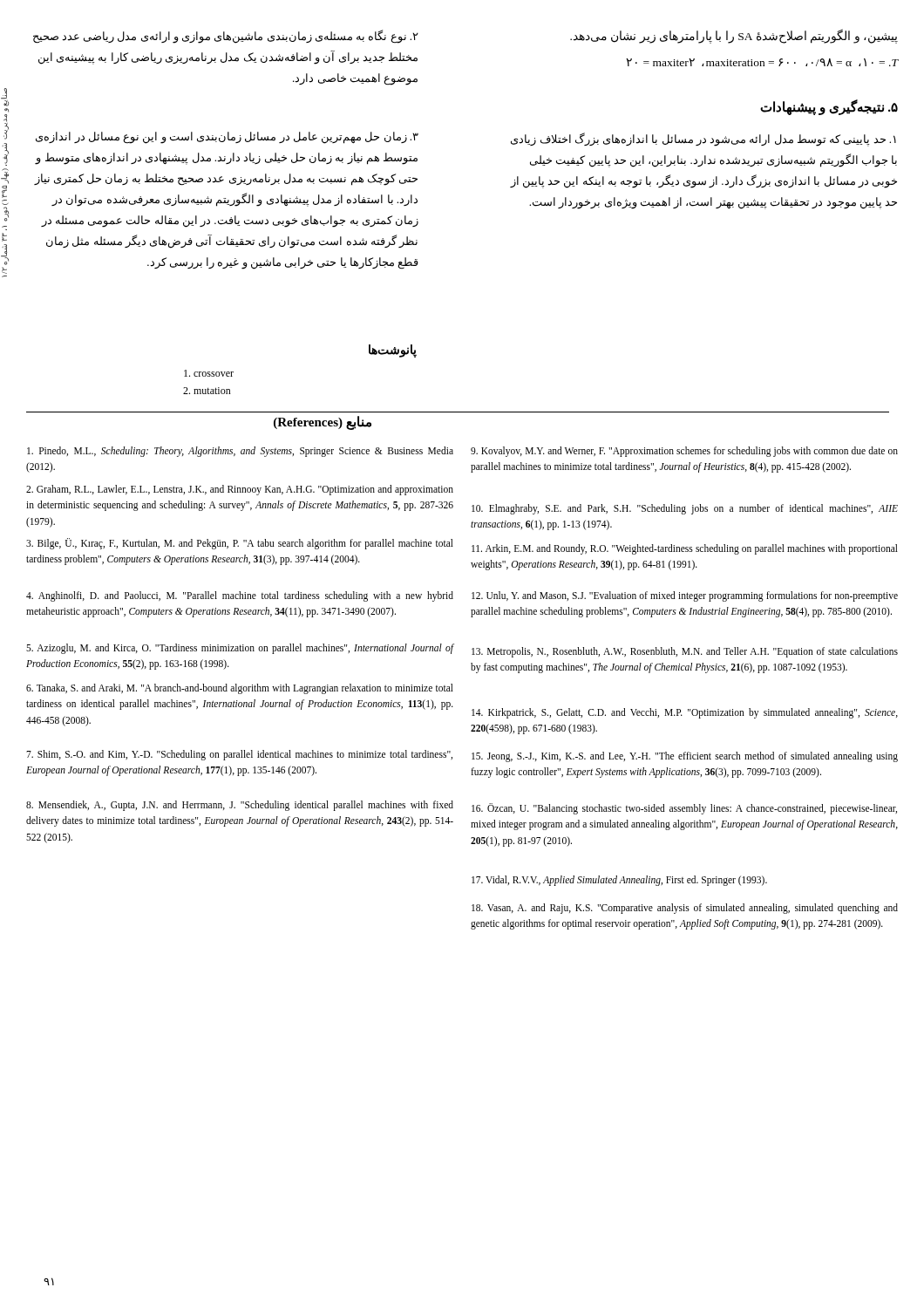This screenshot has width=924, height=1308.
Task: Click the passage that begins "9. Kovalyov, M.Y. and"
Action: click(x=684, y=459)
